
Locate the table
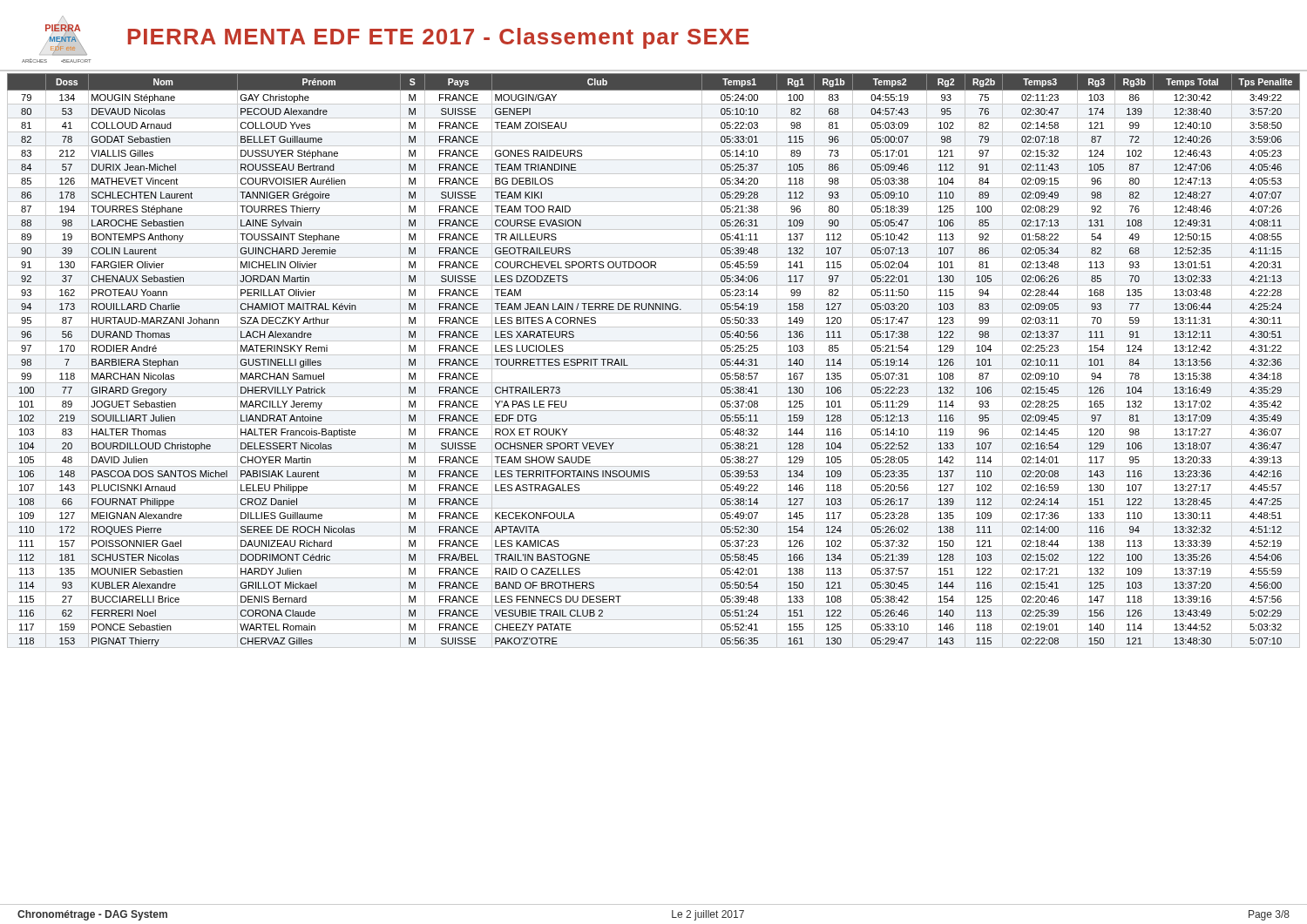654,361
